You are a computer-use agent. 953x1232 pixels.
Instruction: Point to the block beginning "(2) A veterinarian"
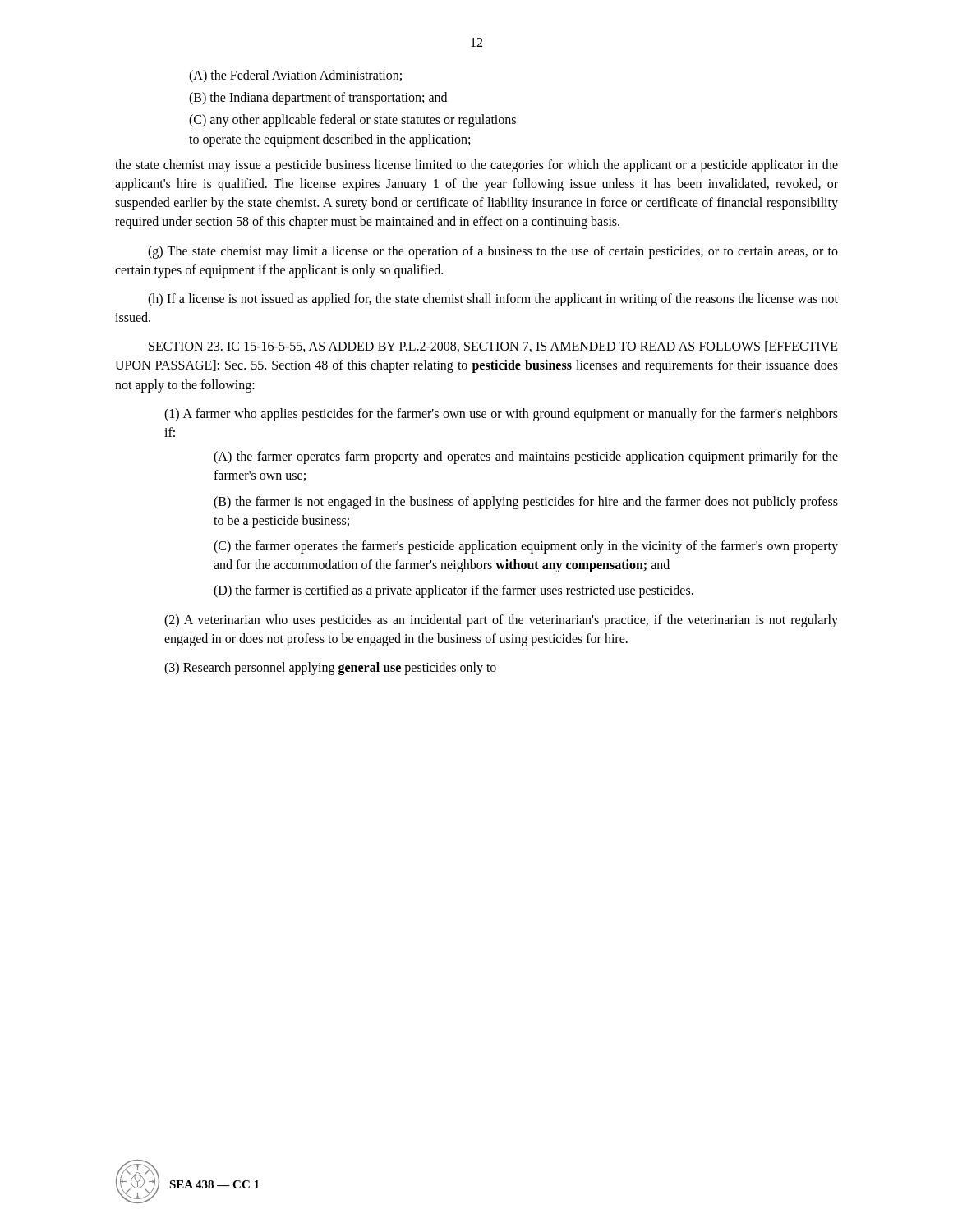pyautogui.click(x=501, y=629)
